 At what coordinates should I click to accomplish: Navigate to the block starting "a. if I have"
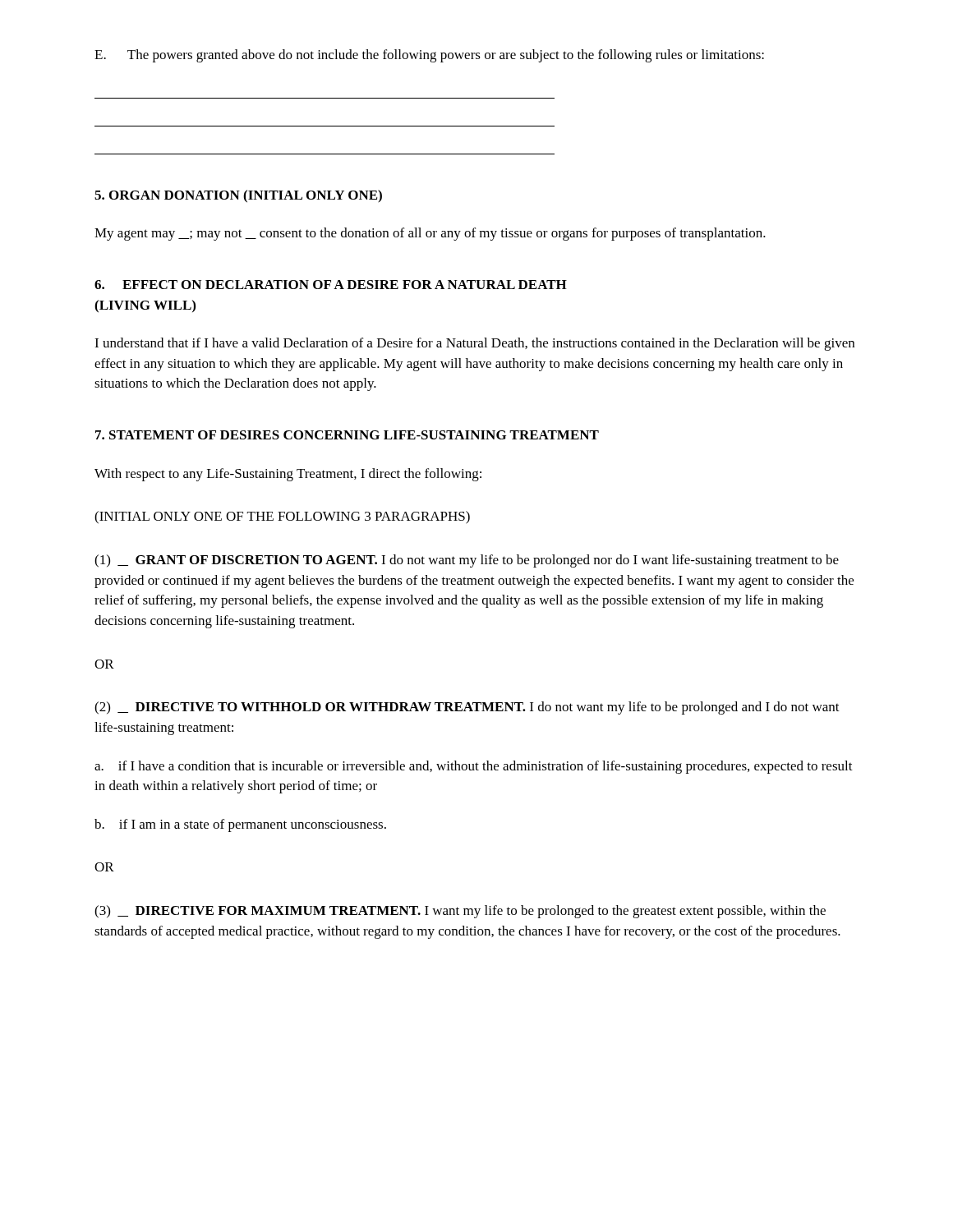click(x=473, y=776)
